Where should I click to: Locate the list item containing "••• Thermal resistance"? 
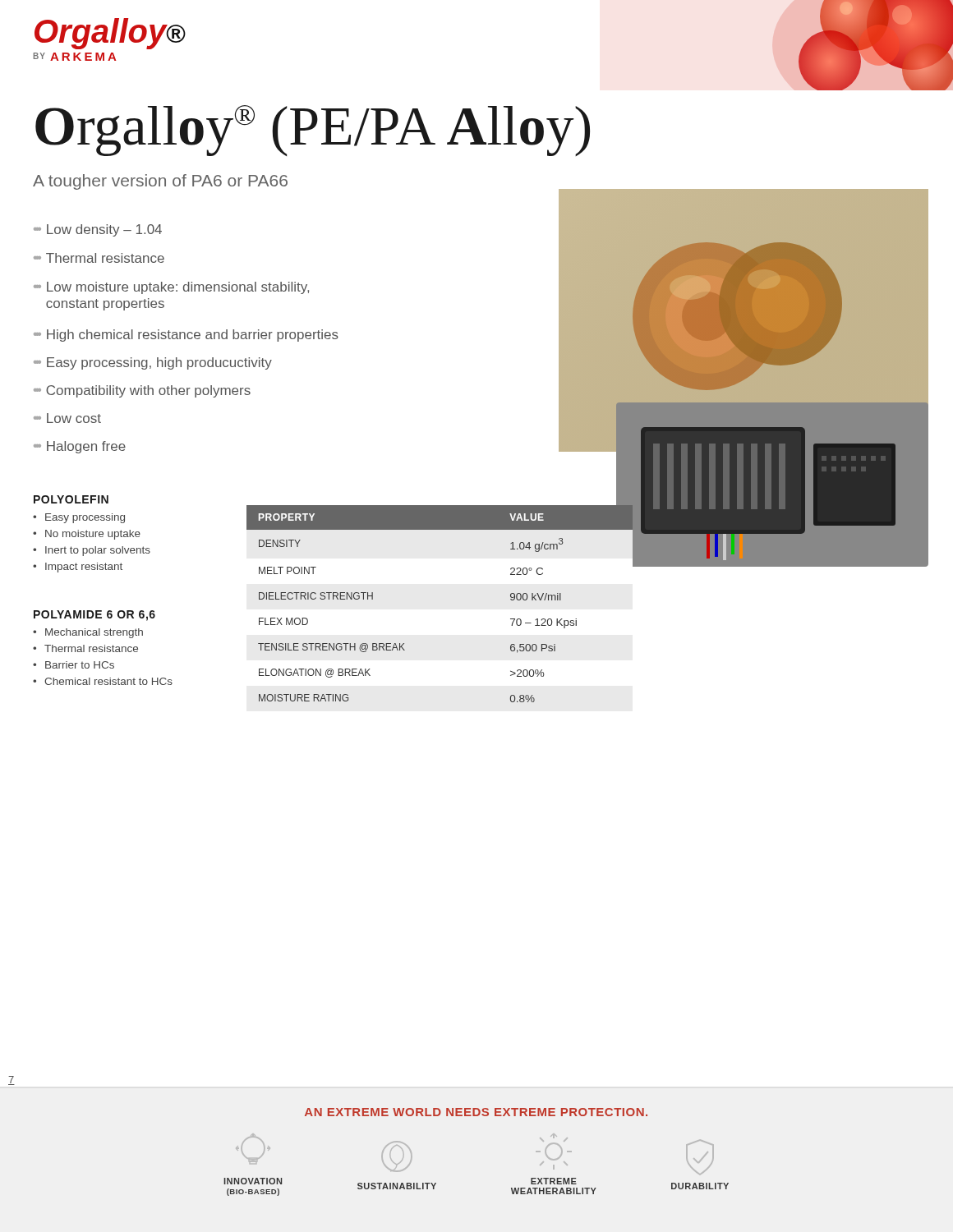coord(99,259)
